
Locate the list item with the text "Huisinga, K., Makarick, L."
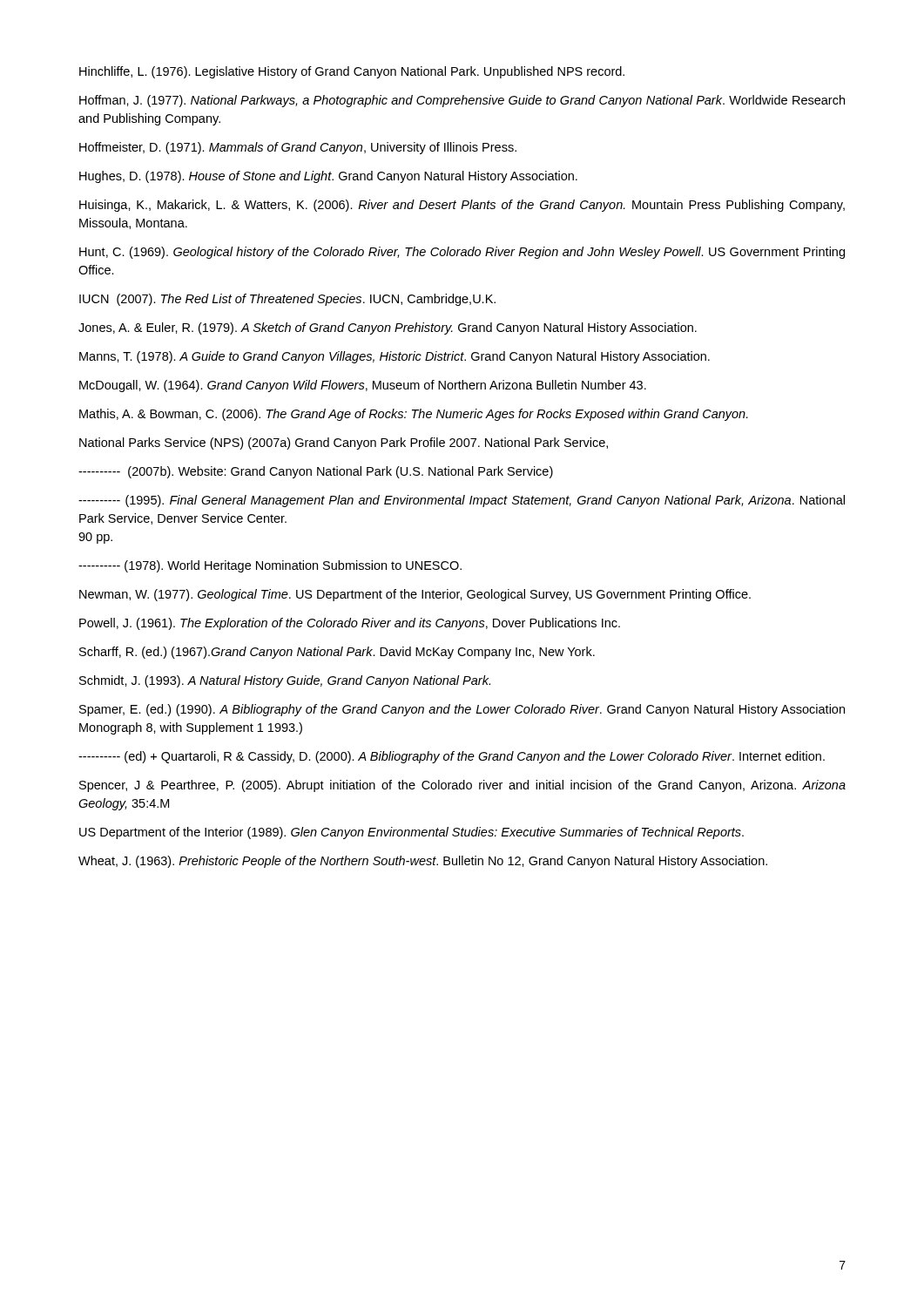click(x=462, y=214)
